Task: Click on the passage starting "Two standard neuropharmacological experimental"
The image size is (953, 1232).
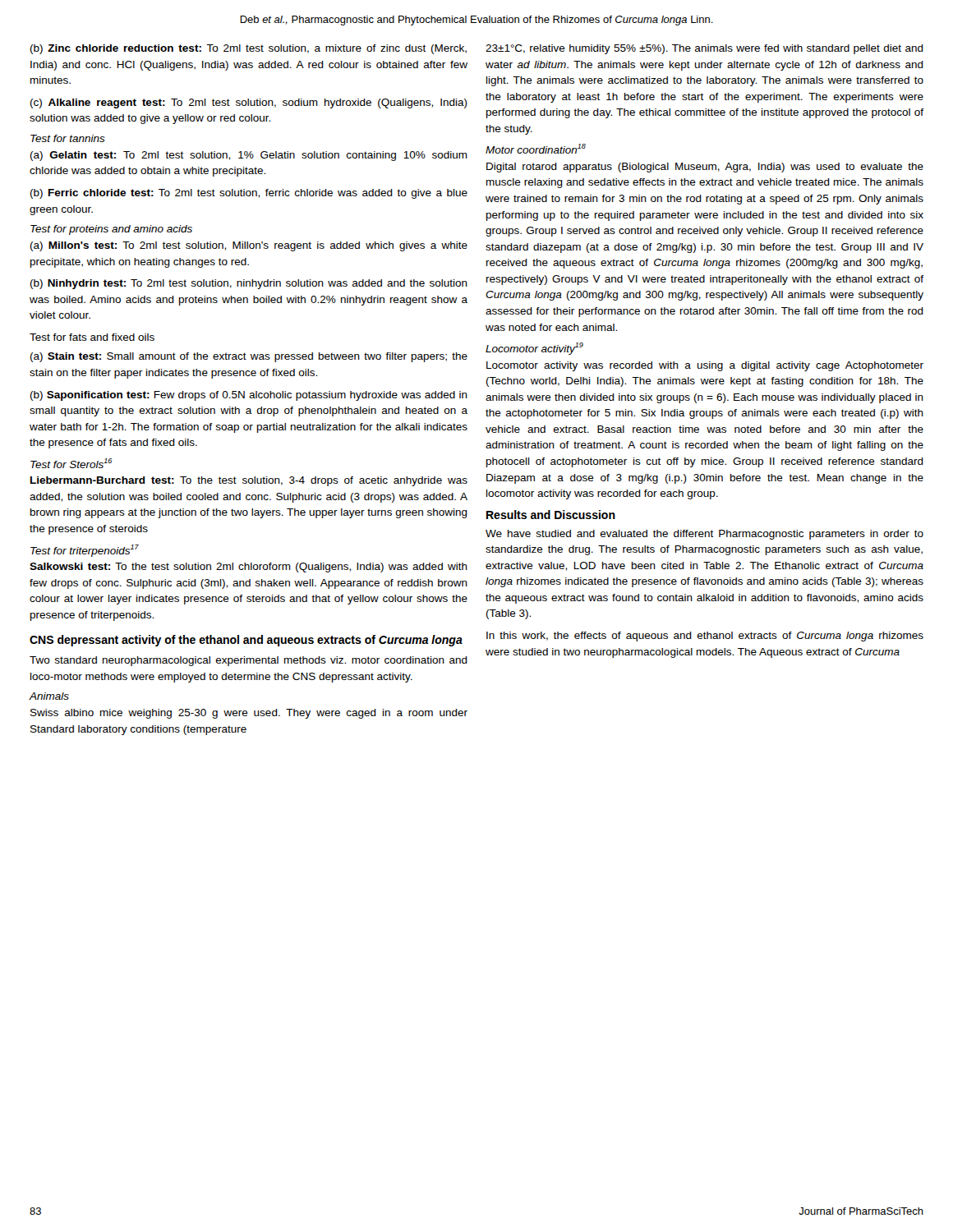Action: click(248, 668)
